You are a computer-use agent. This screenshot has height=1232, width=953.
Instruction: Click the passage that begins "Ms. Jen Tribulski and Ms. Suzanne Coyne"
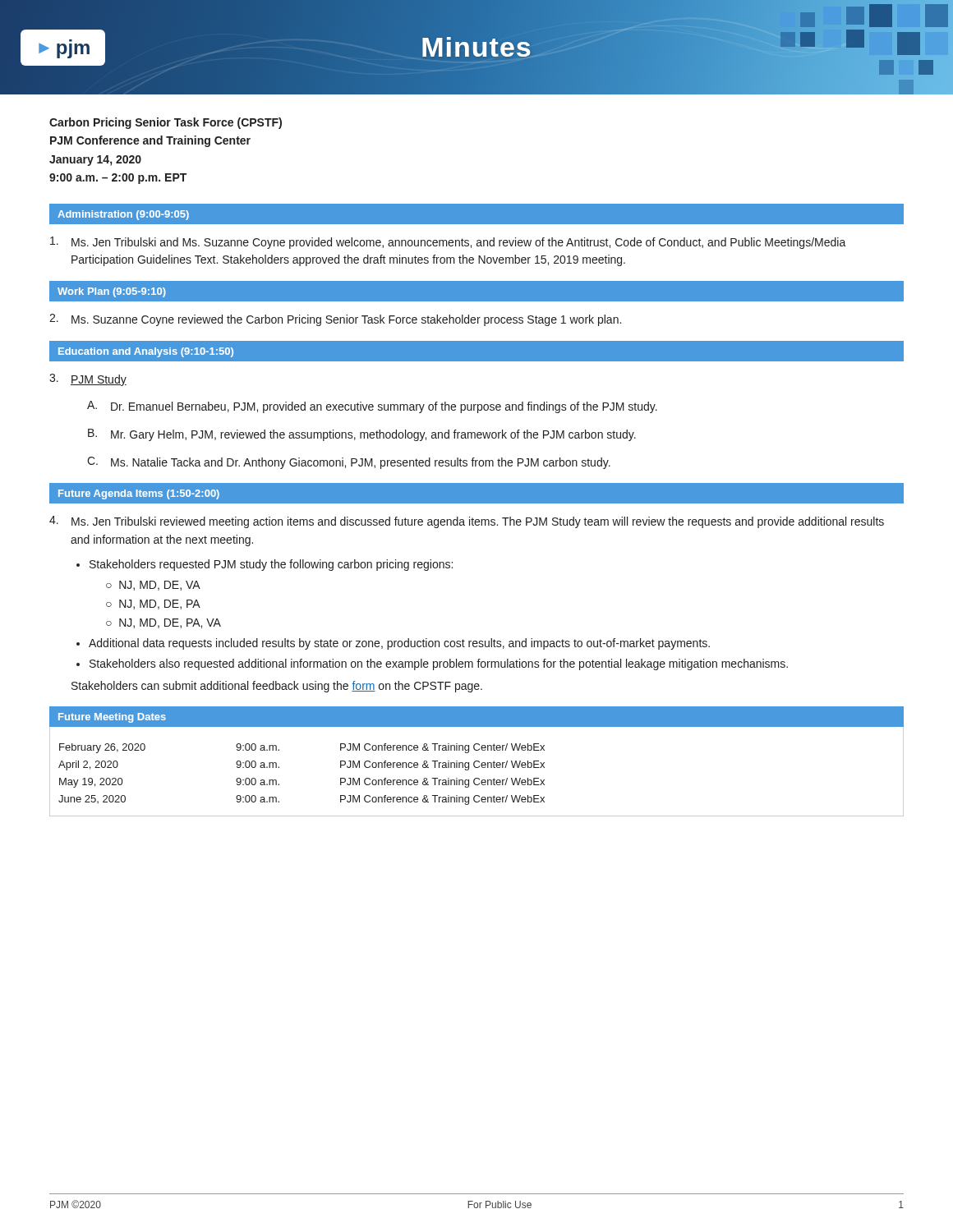click(x=476, y=252)
